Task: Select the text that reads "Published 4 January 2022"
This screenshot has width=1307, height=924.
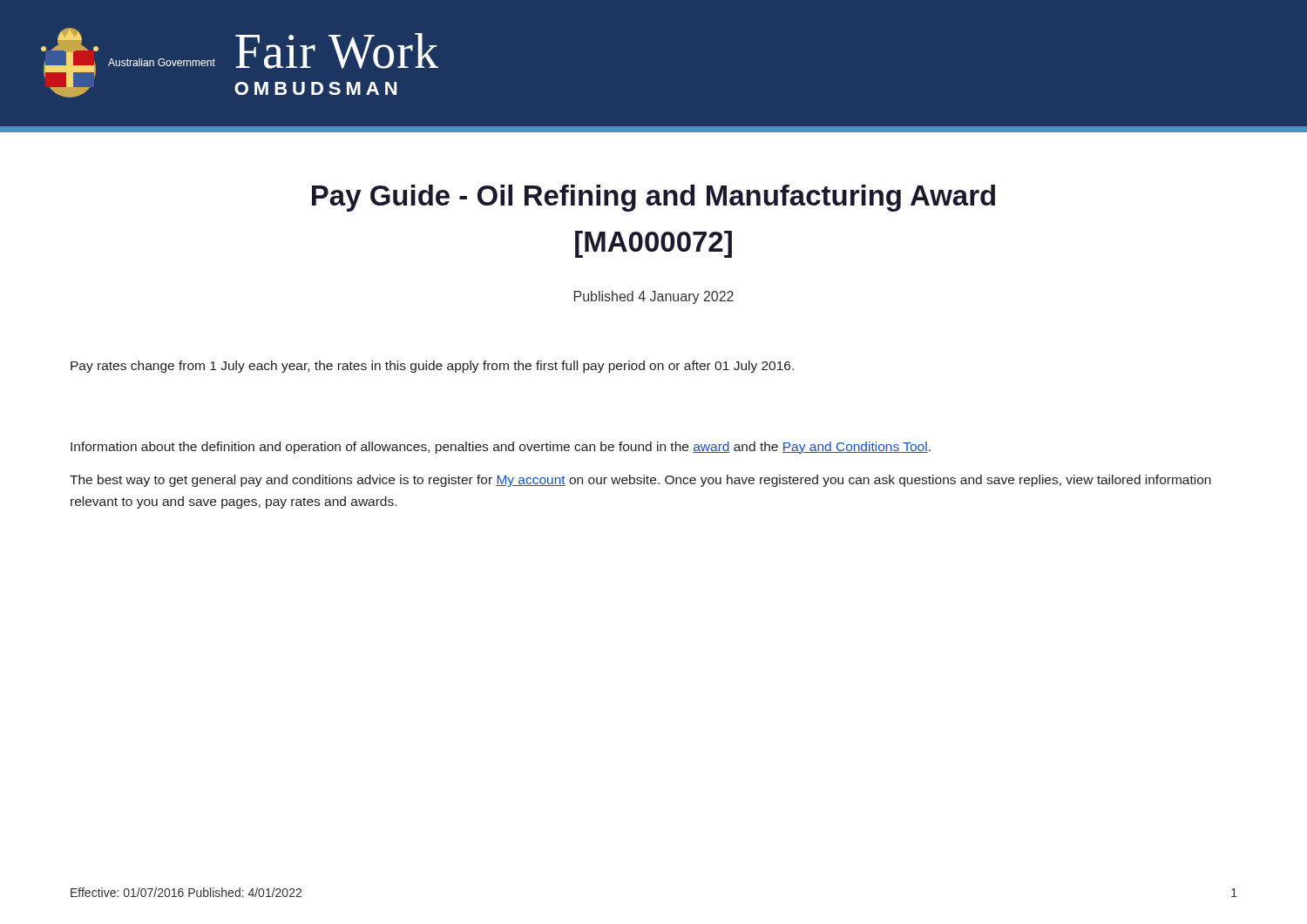Action: 654,296
